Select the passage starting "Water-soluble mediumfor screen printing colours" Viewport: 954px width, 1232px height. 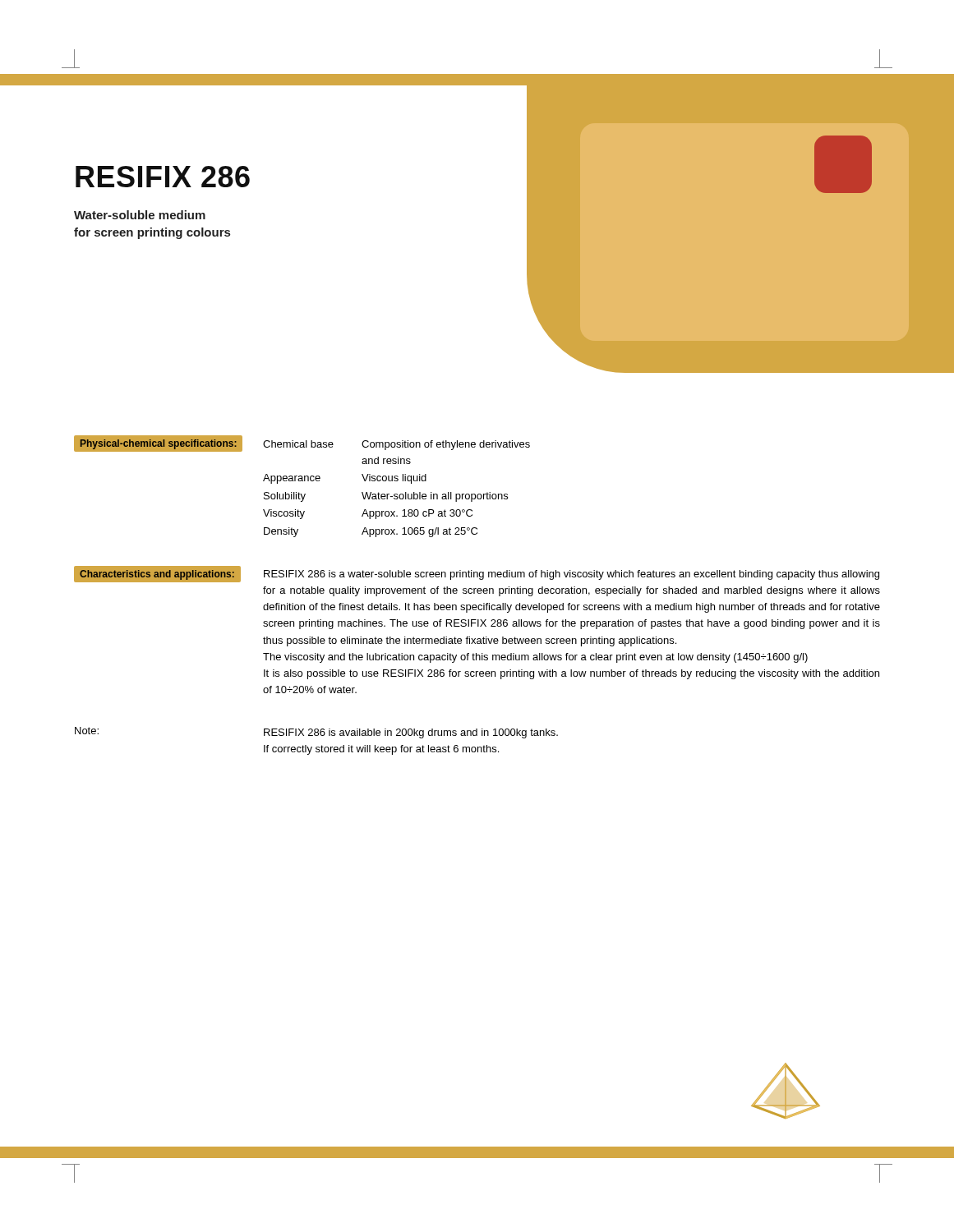[x=152, y=223]
